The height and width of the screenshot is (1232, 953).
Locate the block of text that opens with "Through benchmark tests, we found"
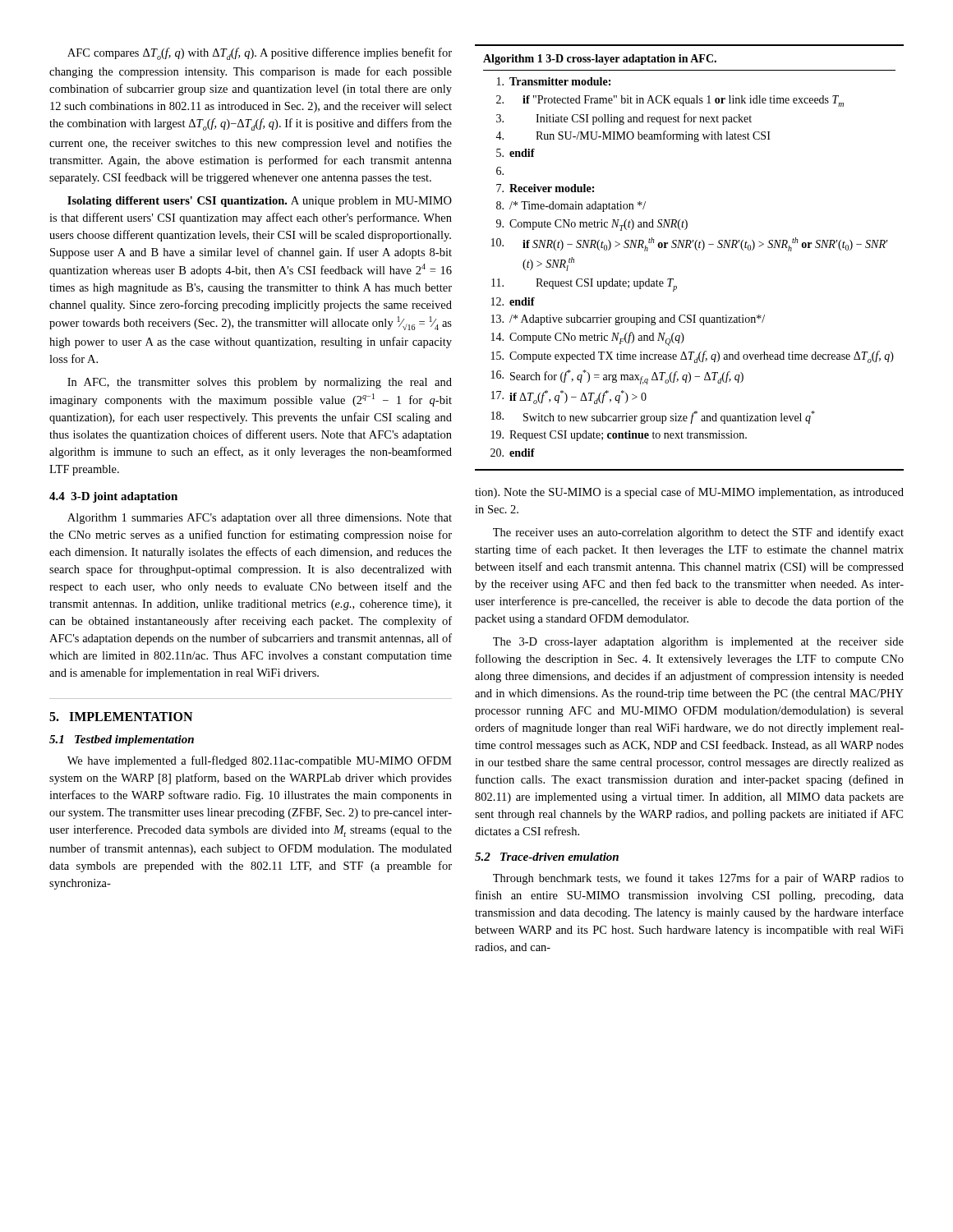689,913
